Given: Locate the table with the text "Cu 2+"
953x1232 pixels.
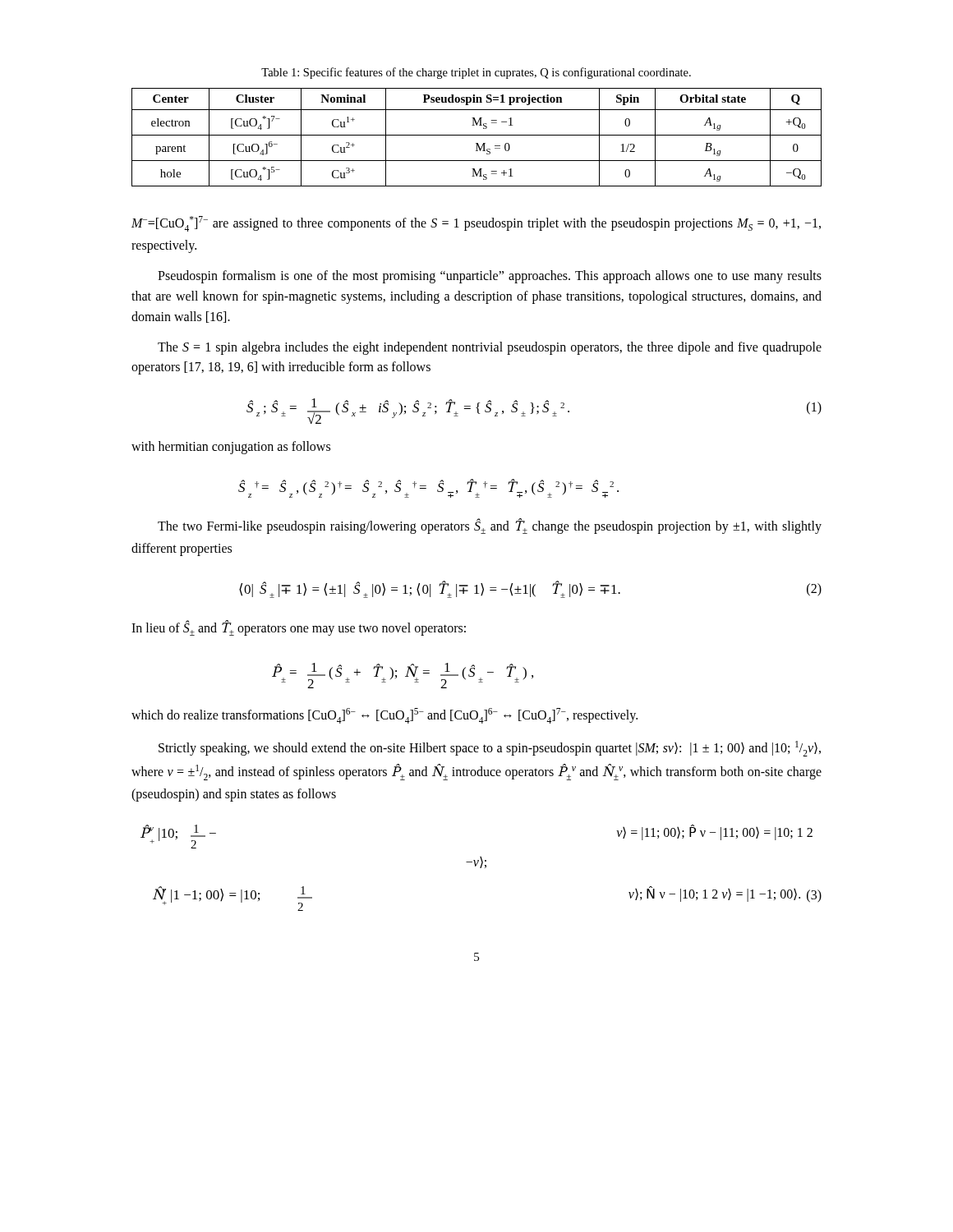Looking at the screenshot, I should coord(476,137).
